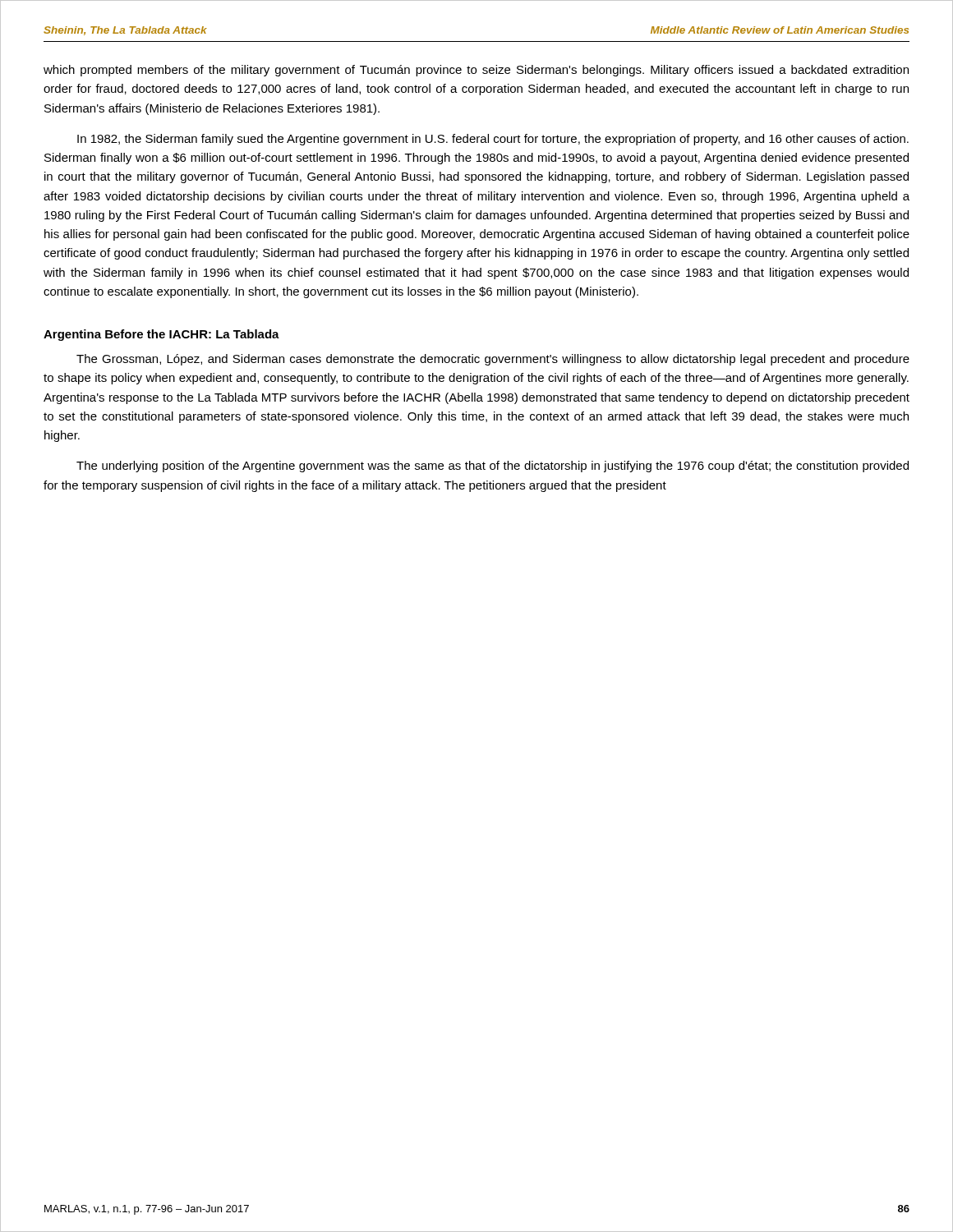The height and width of the screenshot is (1232, 953).
Task: Point to the block beginning "The underlying position of"
Action: 476,475
